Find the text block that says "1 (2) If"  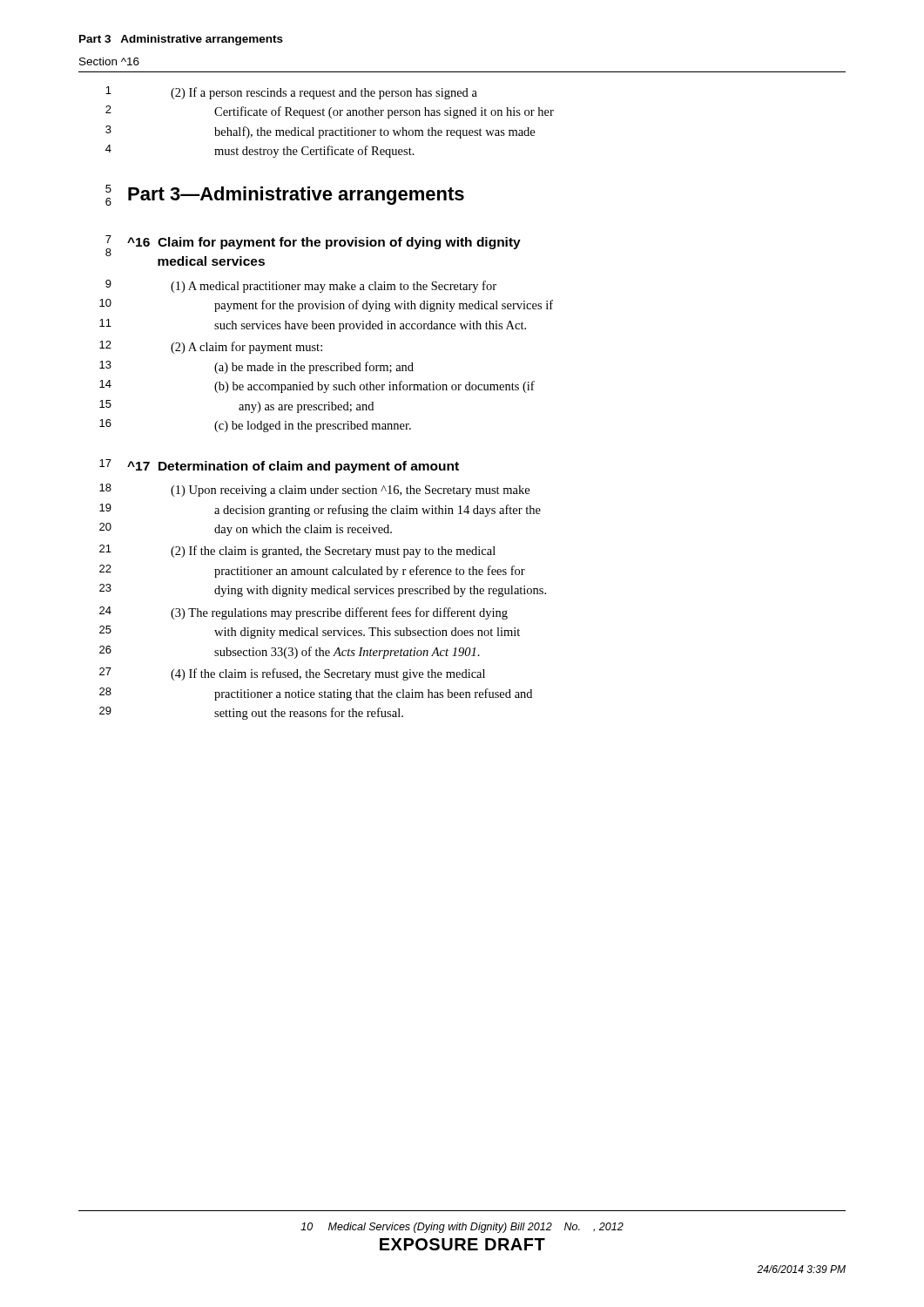462,122
